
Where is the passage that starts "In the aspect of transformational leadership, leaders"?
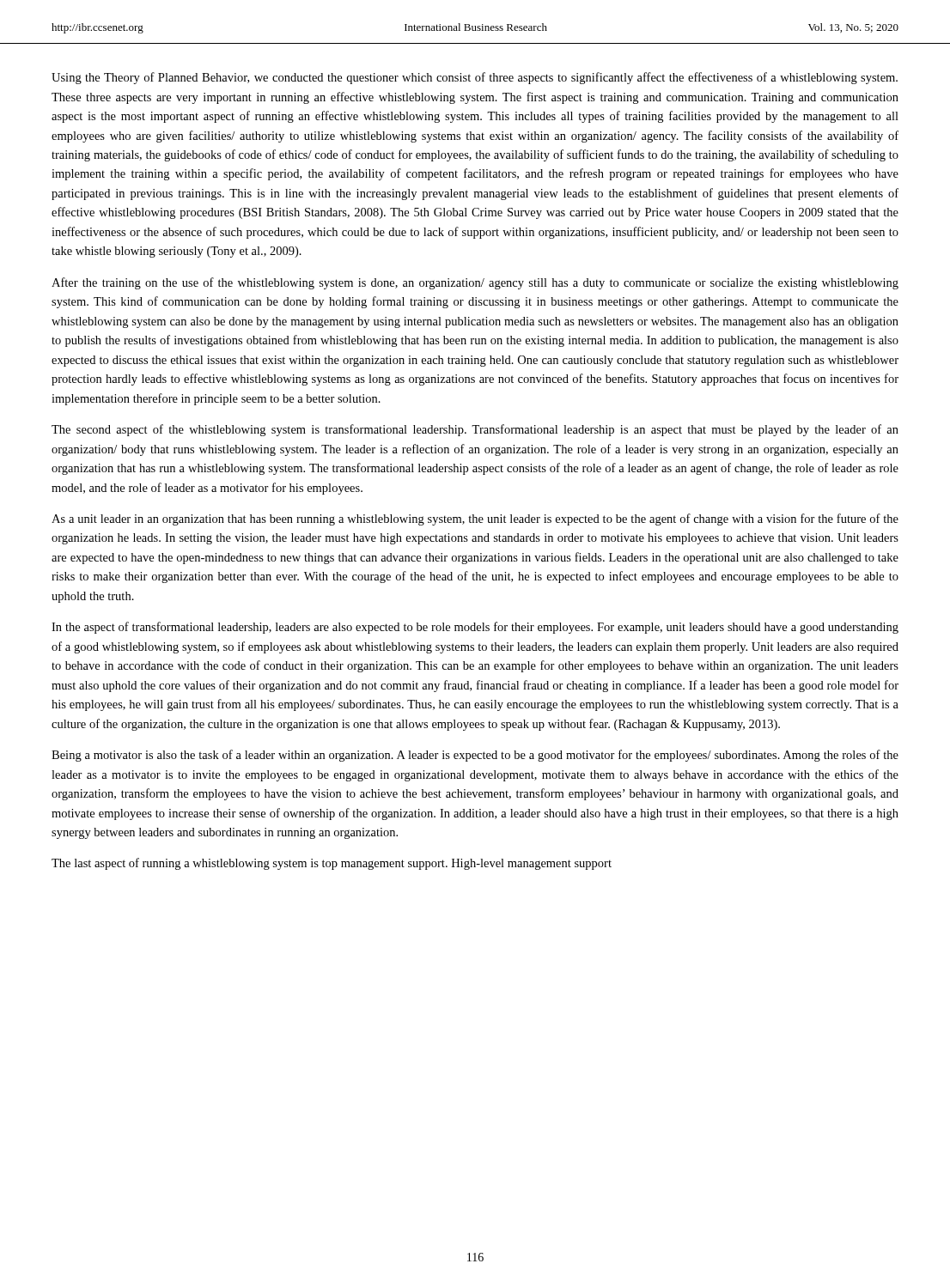(x=475, y=675)
